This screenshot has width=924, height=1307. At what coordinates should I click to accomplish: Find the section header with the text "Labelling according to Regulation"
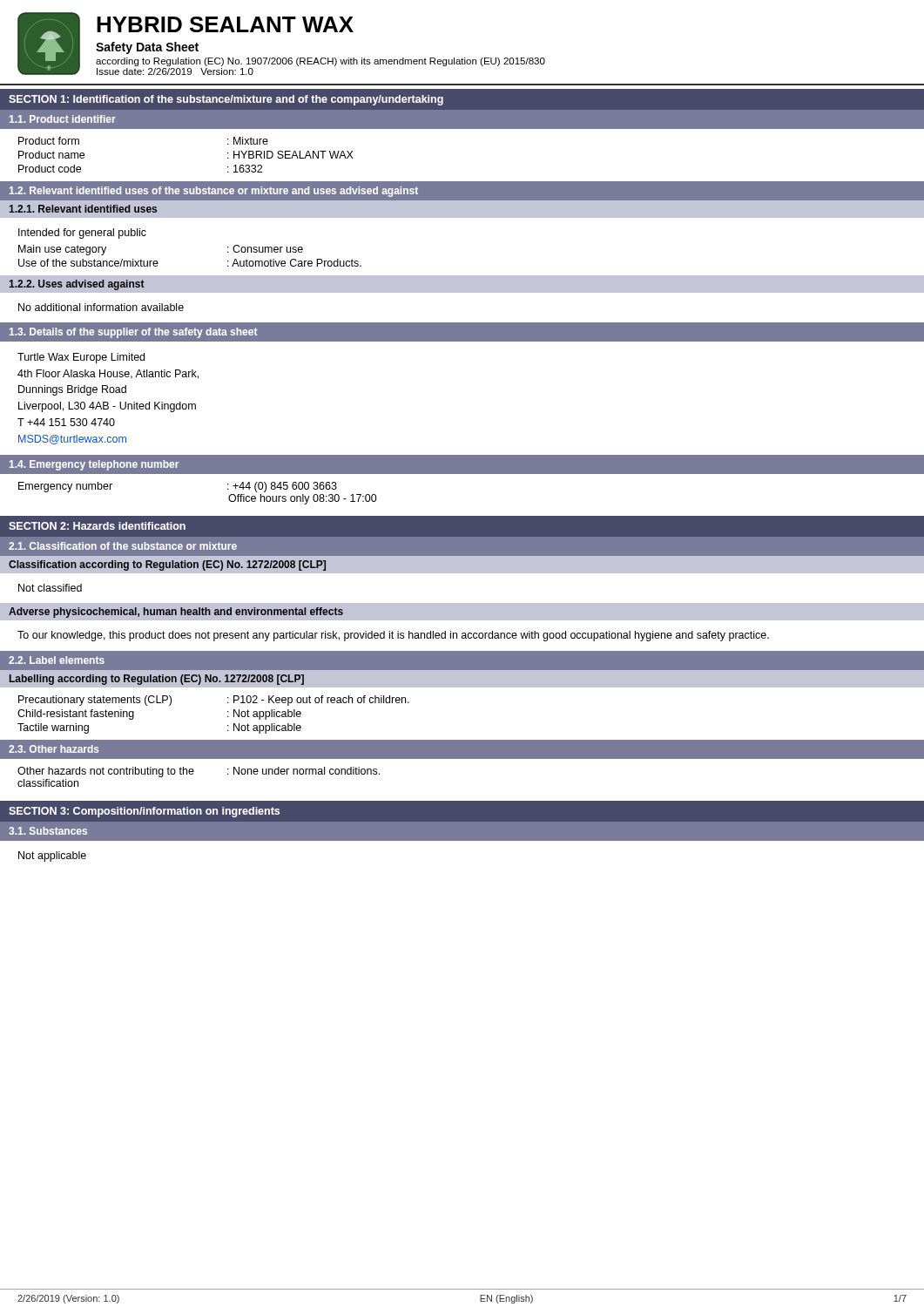[156, 678]
